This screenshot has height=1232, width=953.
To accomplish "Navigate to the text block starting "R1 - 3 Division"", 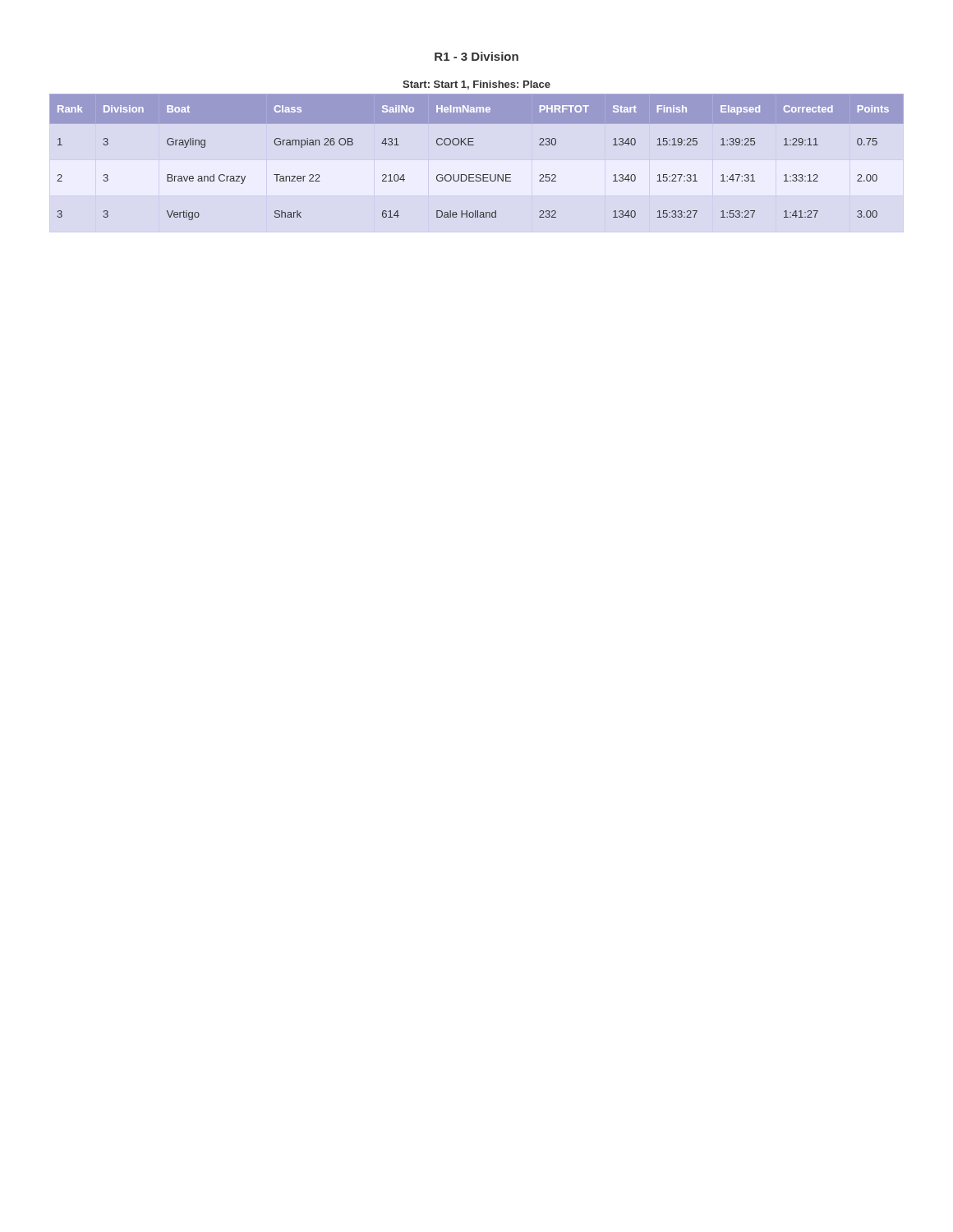I will click(476, 56).
